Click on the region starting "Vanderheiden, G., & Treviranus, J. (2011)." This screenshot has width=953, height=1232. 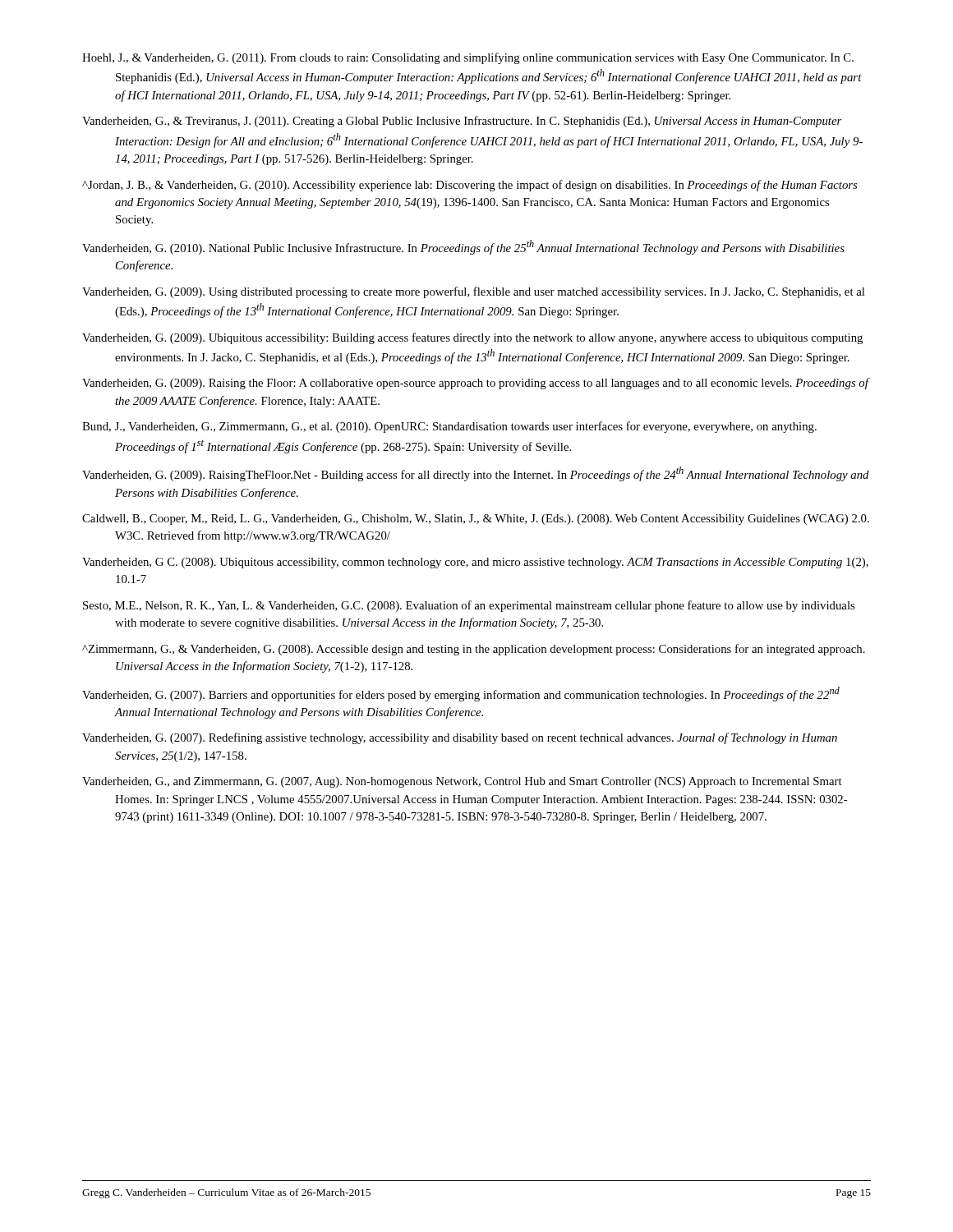point(473,140)
